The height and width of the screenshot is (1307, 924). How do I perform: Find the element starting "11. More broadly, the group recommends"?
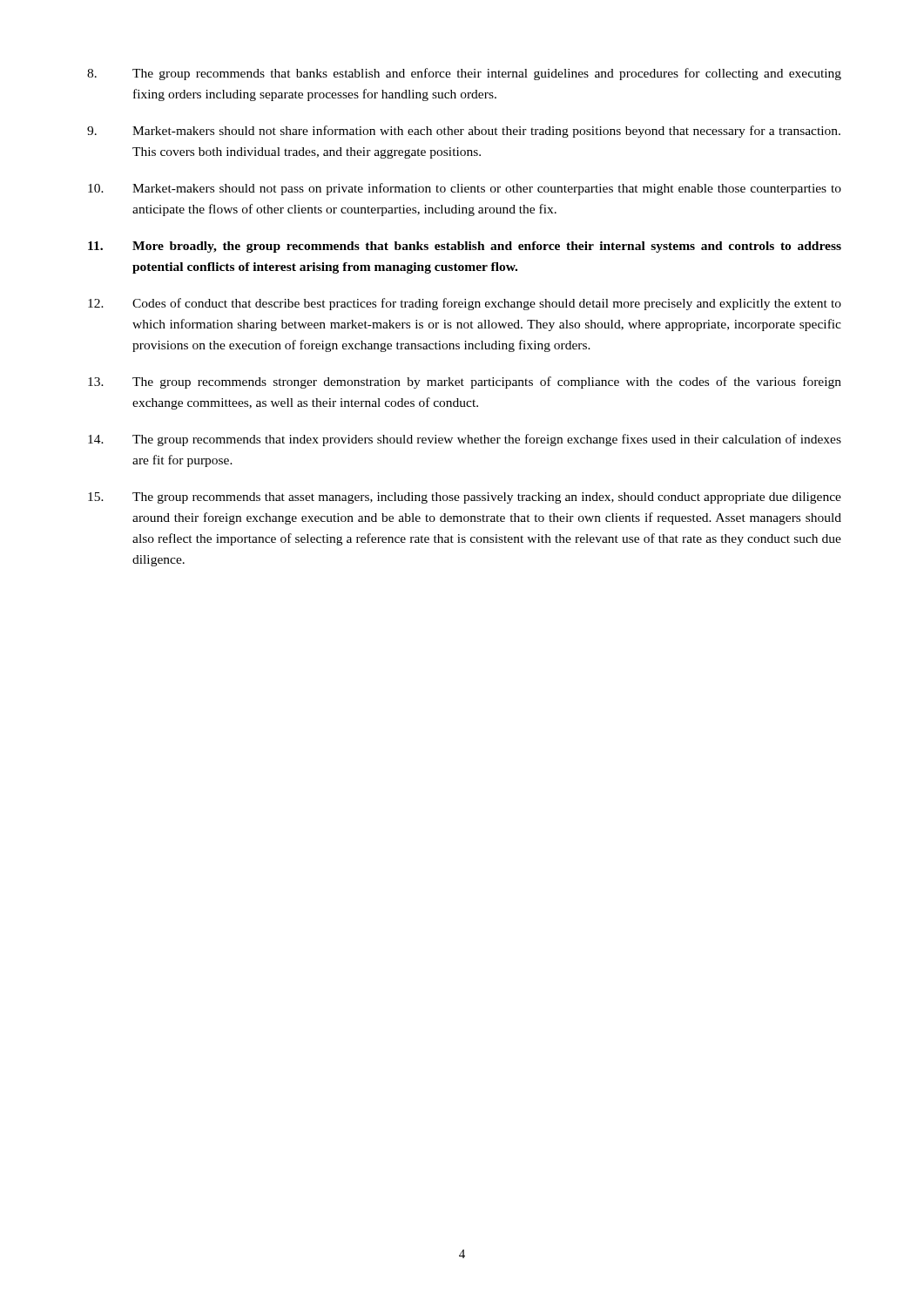click(x=464, y=256)
